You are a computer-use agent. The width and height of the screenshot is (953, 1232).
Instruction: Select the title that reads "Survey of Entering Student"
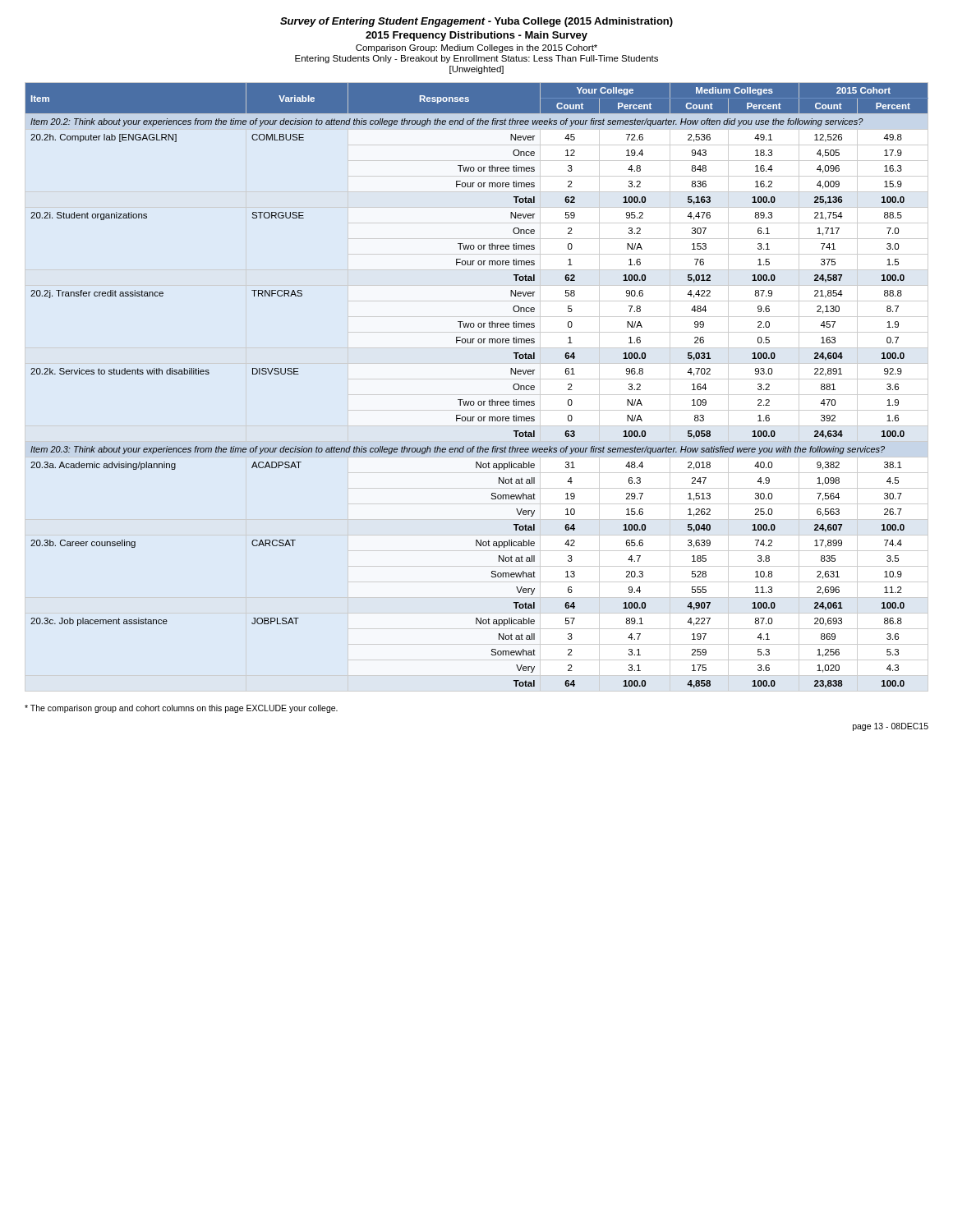pyautogui.click(x=476, y=21)
